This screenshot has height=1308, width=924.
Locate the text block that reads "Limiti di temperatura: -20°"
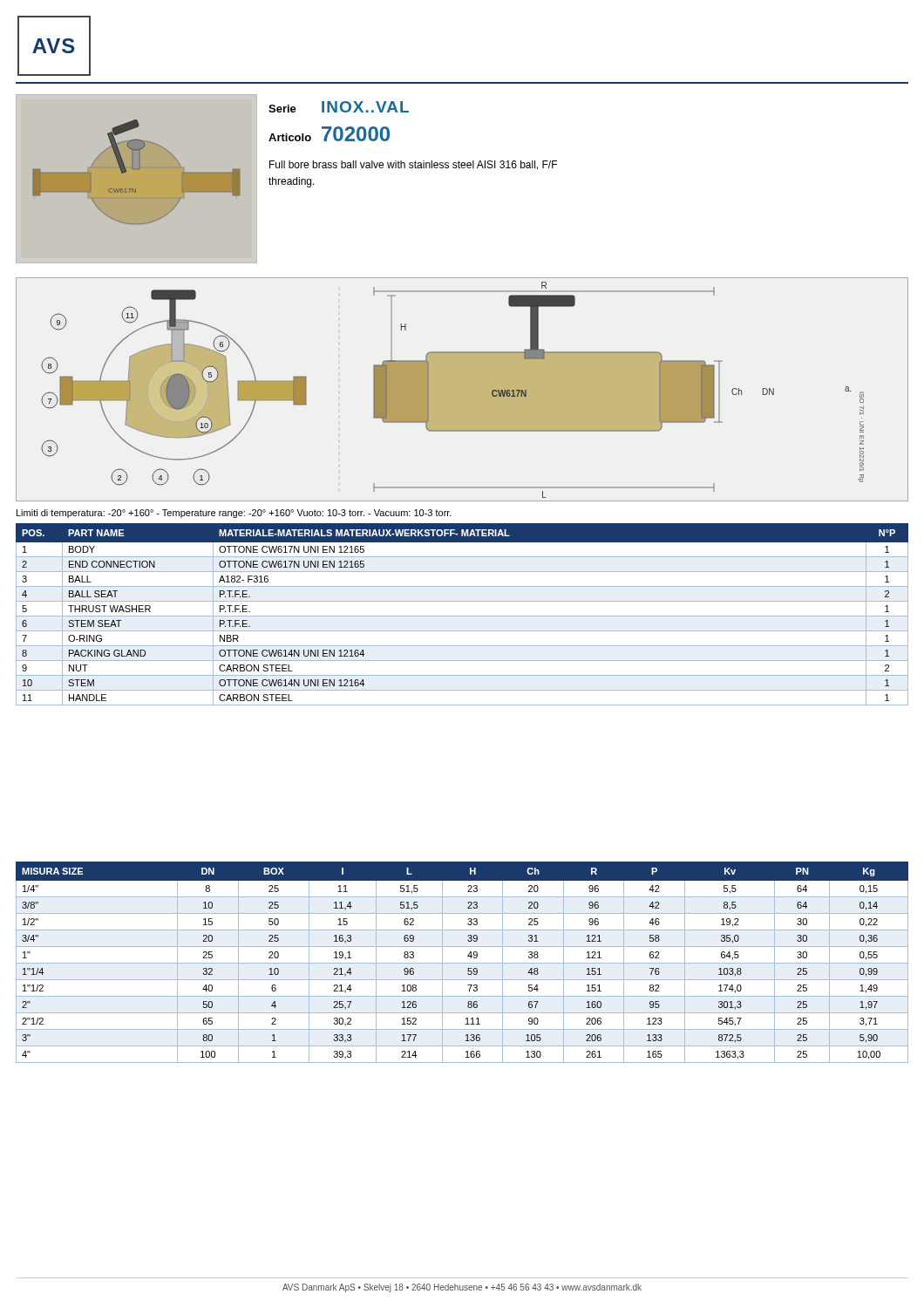pos(234,513)
